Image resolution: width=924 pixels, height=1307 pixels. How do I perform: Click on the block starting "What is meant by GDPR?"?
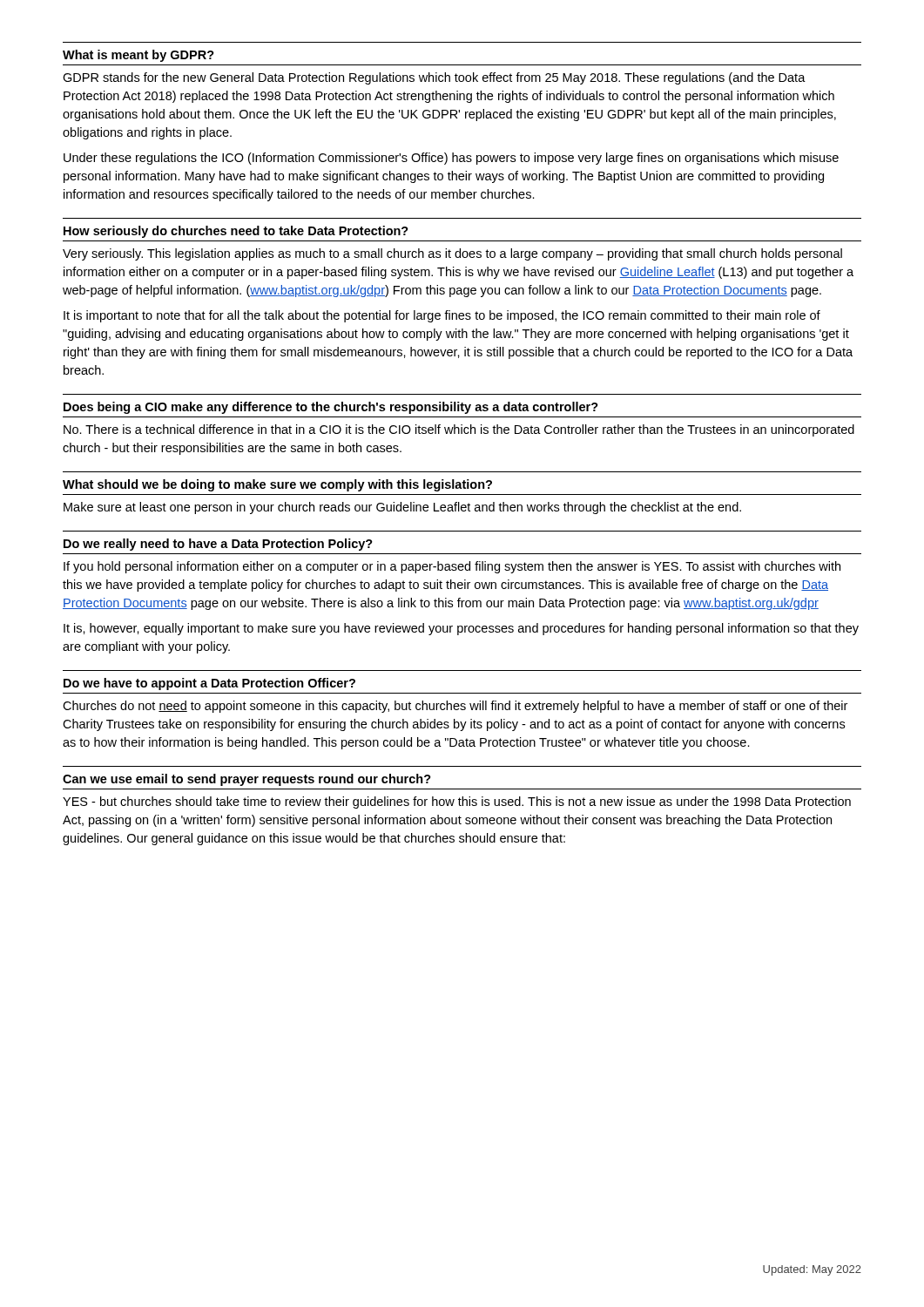(x=139, y=55)
